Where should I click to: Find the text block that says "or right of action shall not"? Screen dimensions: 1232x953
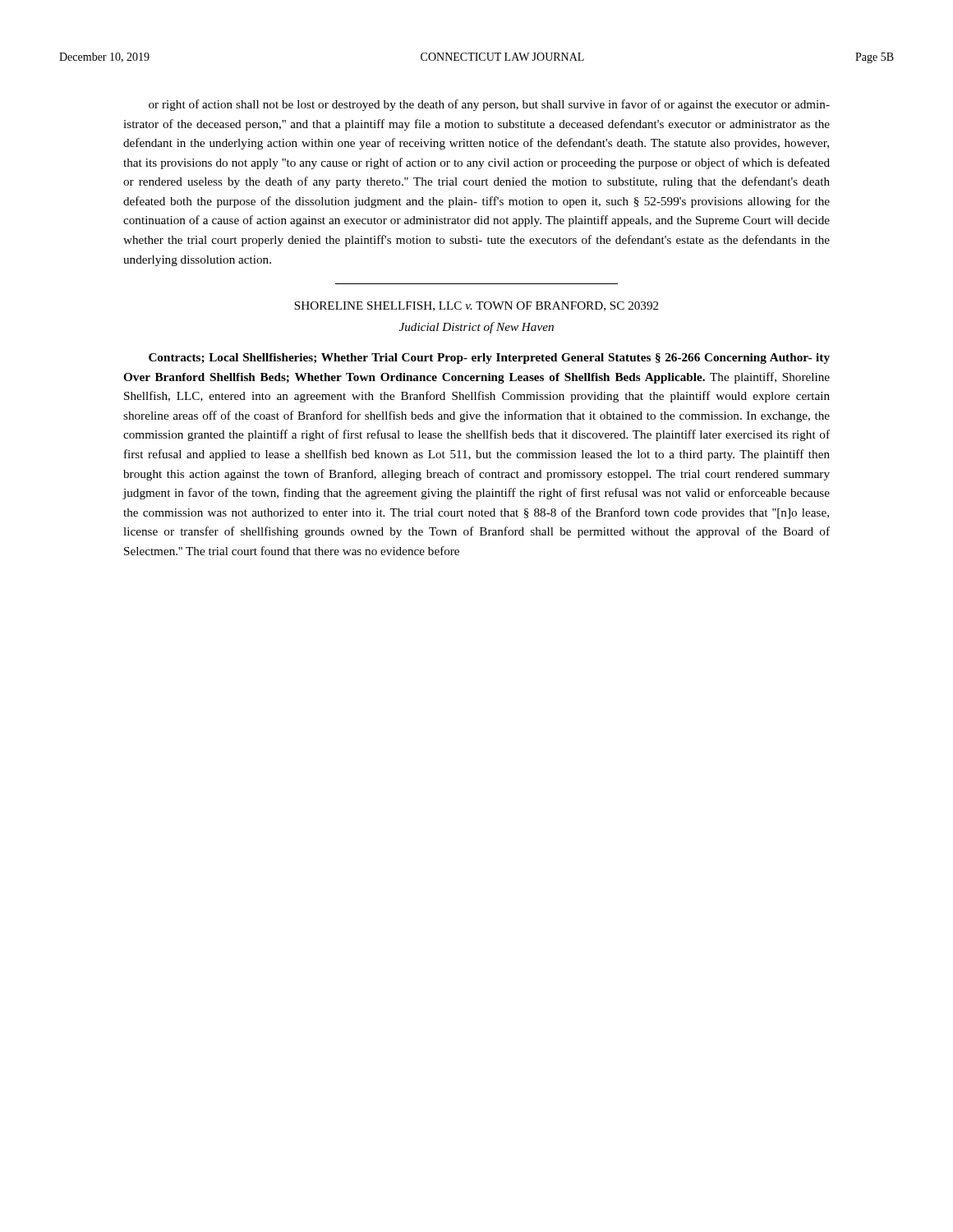tap(476, 327)
